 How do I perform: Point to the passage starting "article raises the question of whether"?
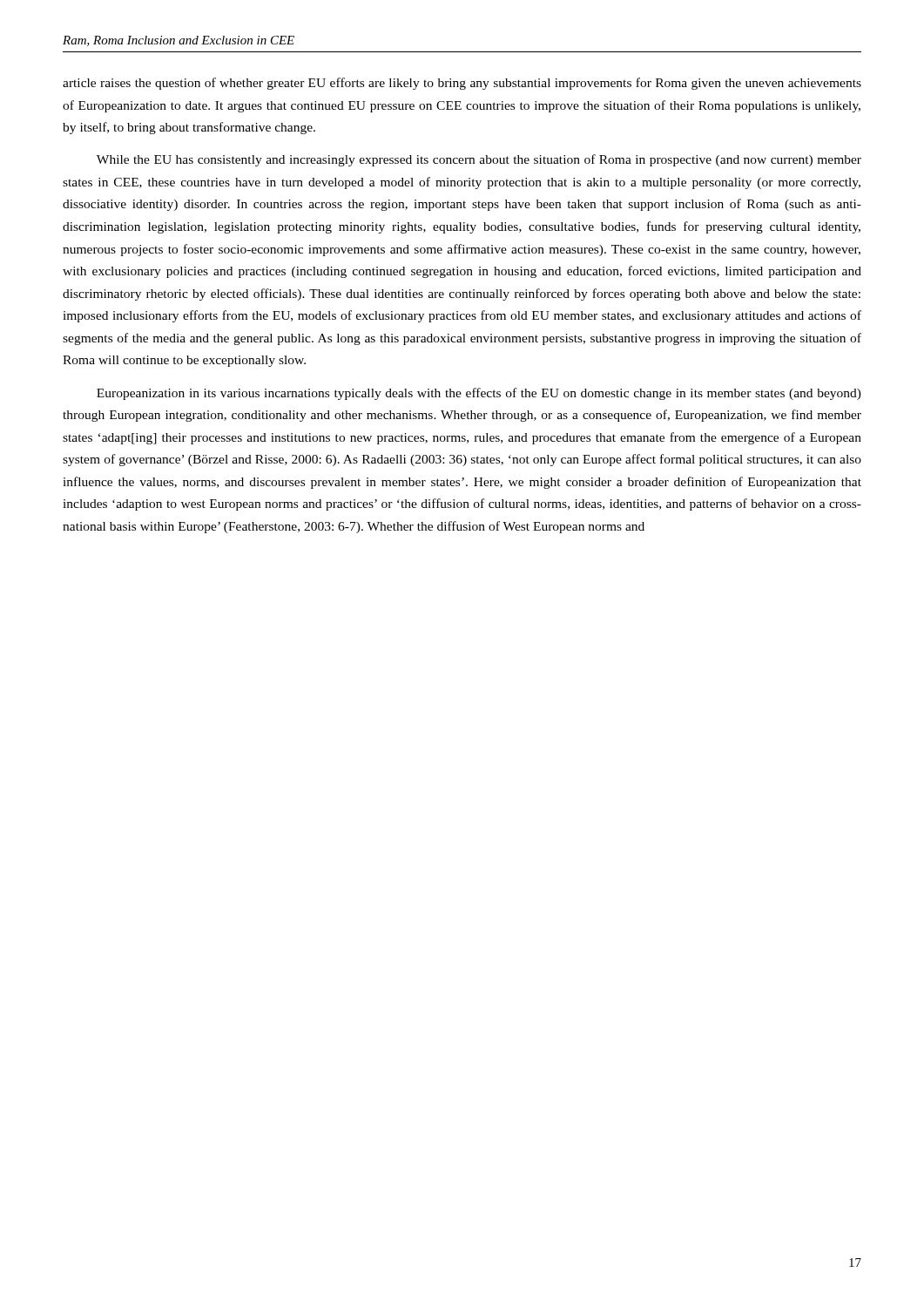(x=462, y=105)
